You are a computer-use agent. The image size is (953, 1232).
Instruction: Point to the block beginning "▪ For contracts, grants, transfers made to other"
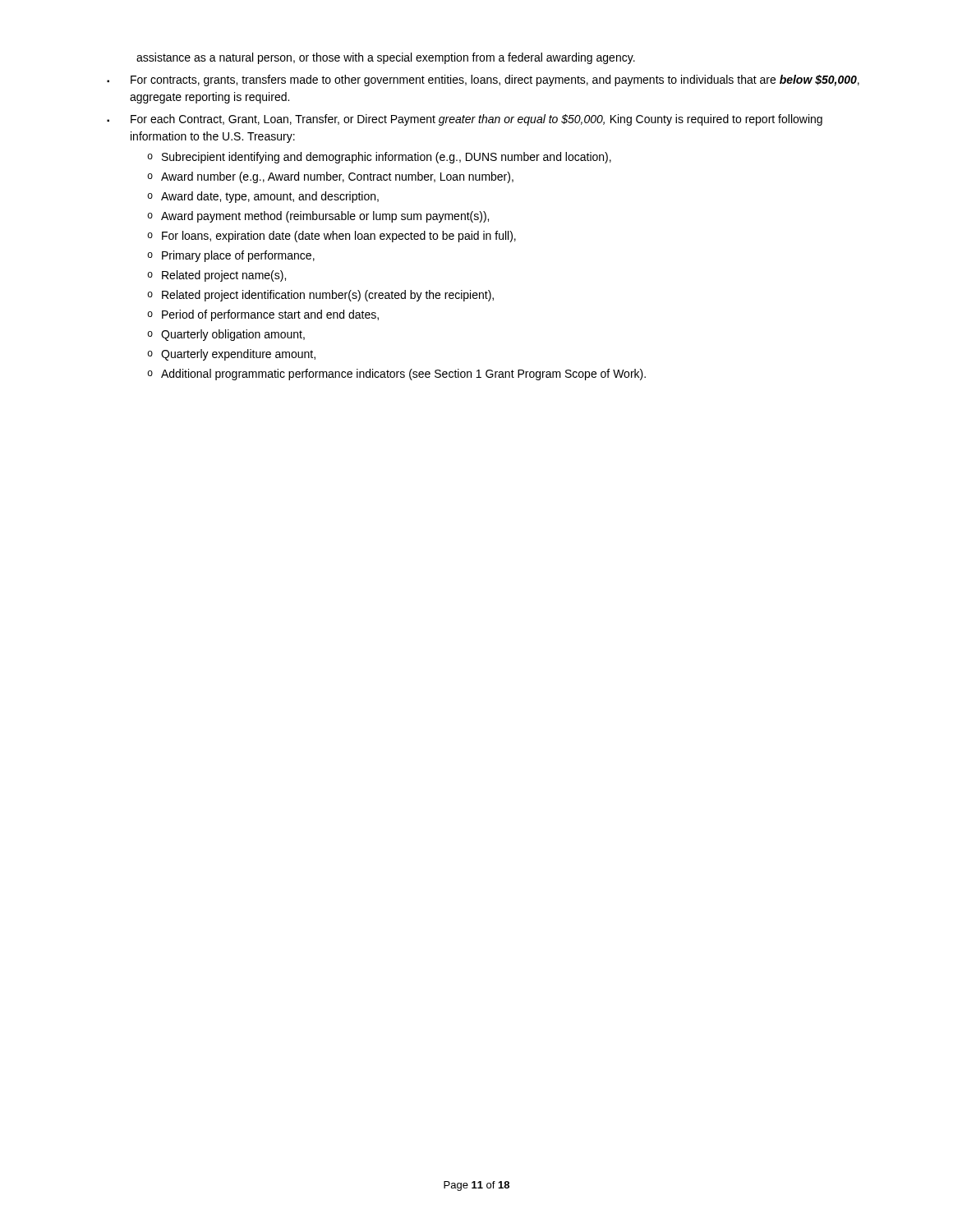coord(493,89)
